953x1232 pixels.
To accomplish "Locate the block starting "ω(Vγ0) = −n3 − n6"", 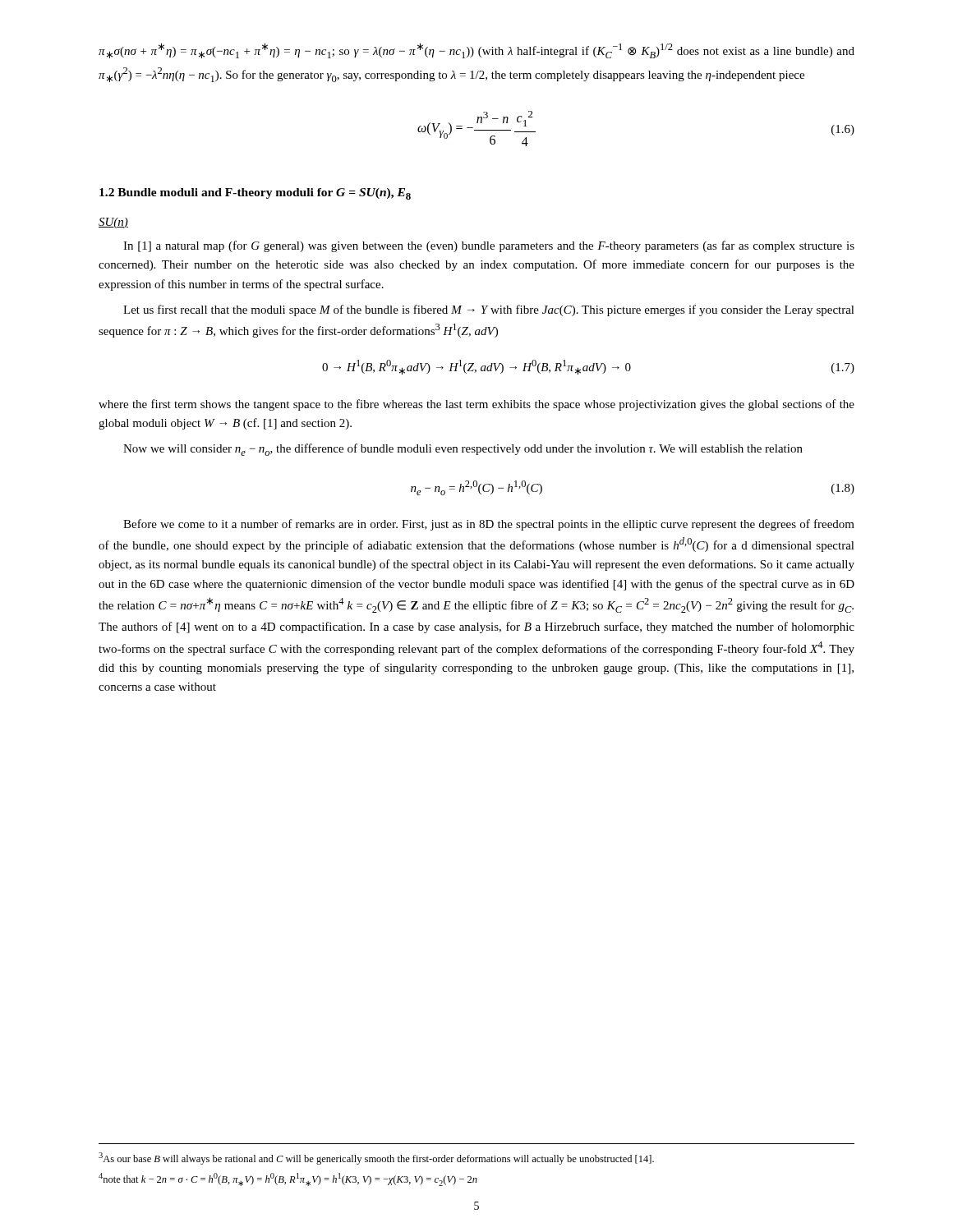I will [476, 129].
